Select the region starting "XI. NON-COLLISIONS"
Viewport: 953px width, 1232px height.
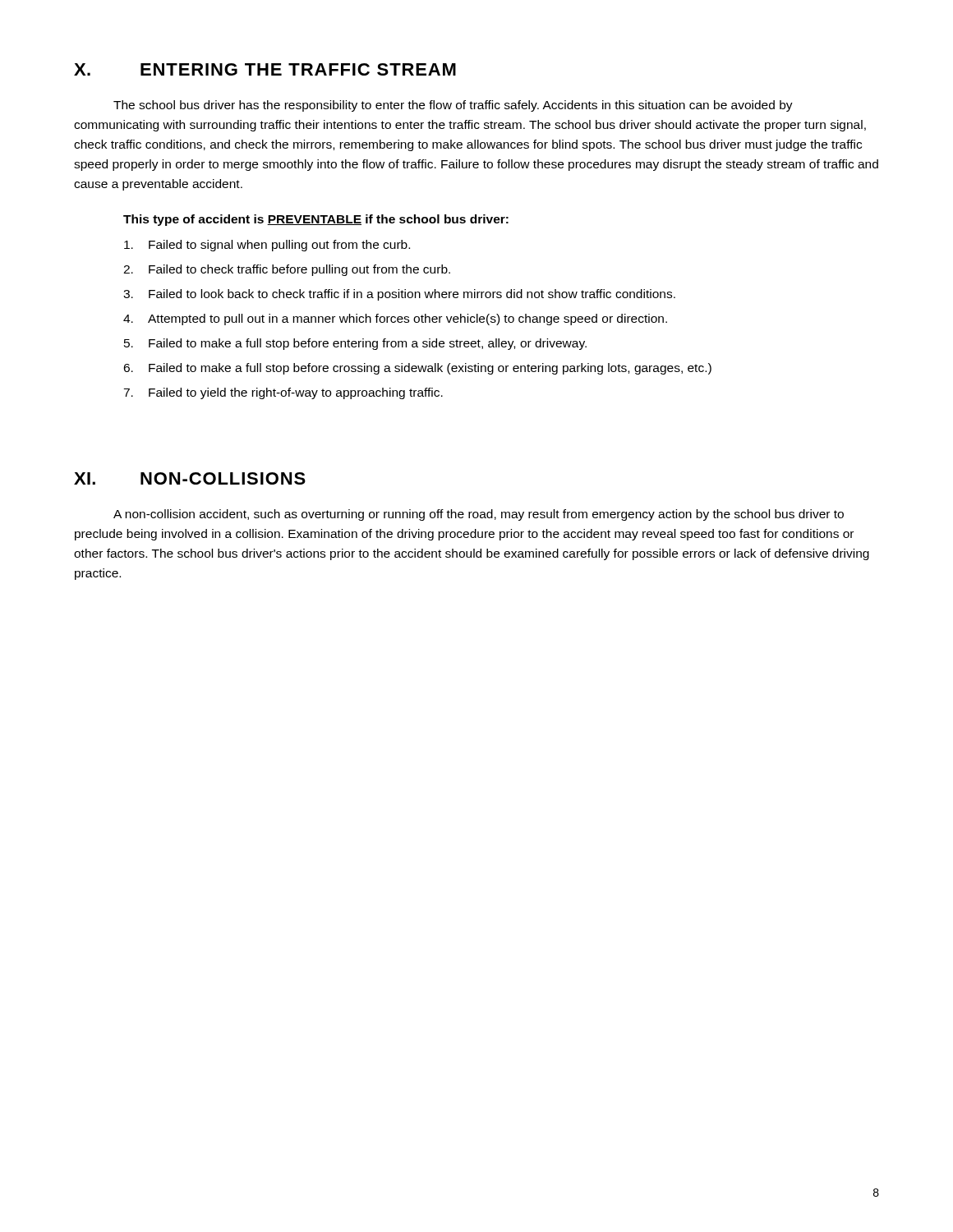(x=190, y=479)
